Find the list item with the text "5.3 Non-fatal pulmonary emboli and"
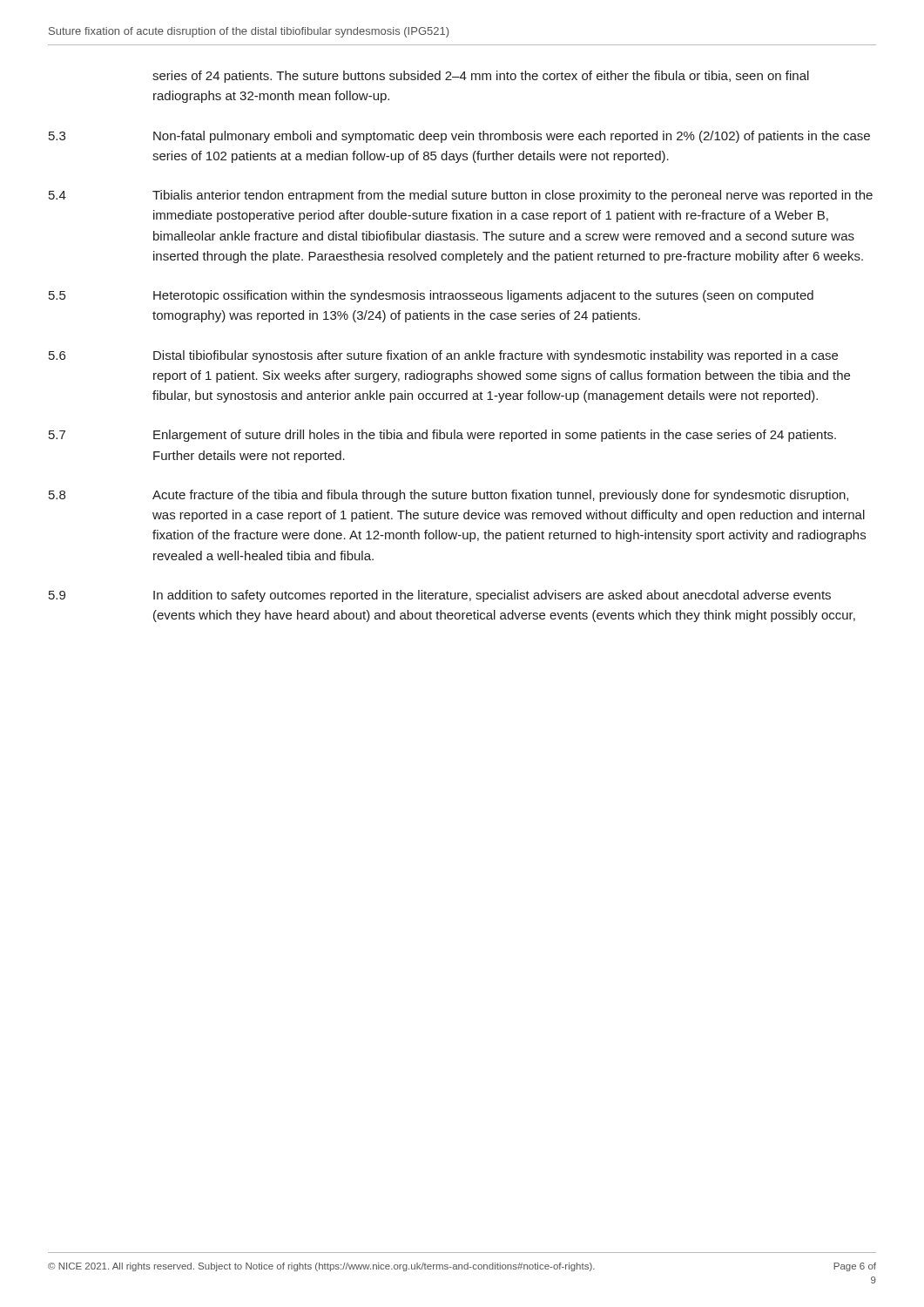Viewport: 924px width, 1307px height. tap(462, 145)
